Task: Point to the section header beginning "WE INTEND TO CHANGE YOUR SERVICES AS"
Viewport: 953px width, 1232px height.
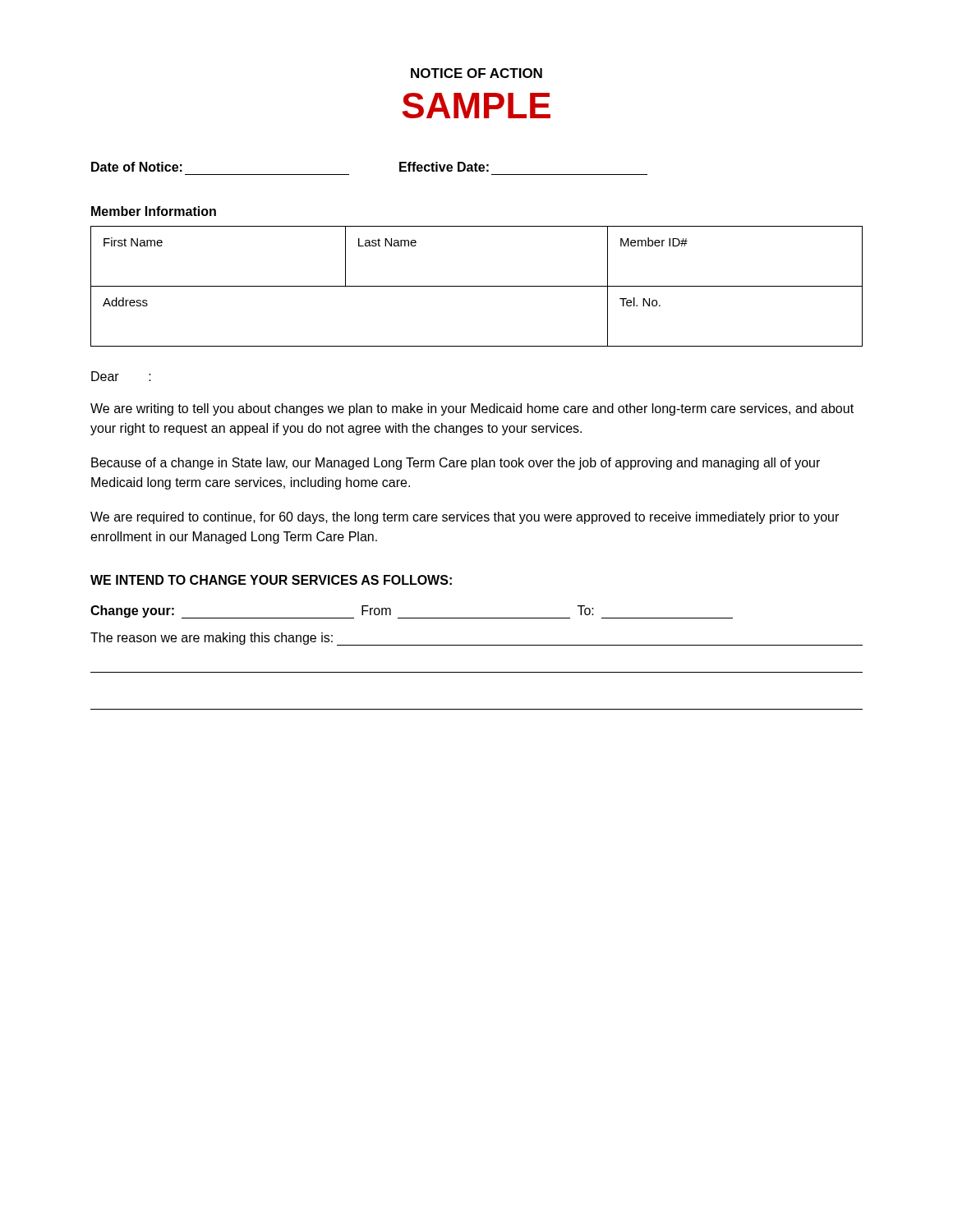Action: 272,580
